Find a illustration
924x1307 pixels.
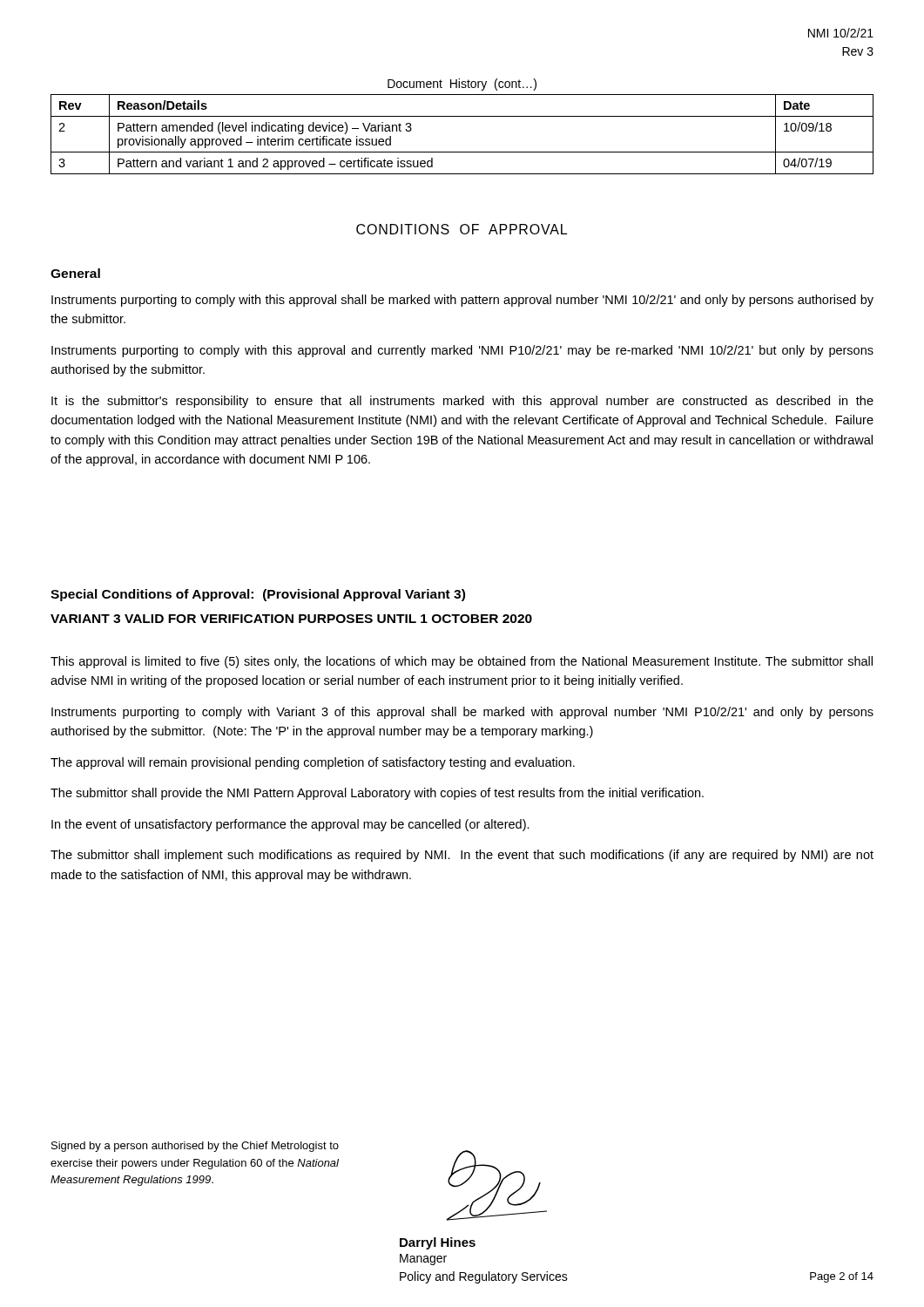coord(495,1176)
